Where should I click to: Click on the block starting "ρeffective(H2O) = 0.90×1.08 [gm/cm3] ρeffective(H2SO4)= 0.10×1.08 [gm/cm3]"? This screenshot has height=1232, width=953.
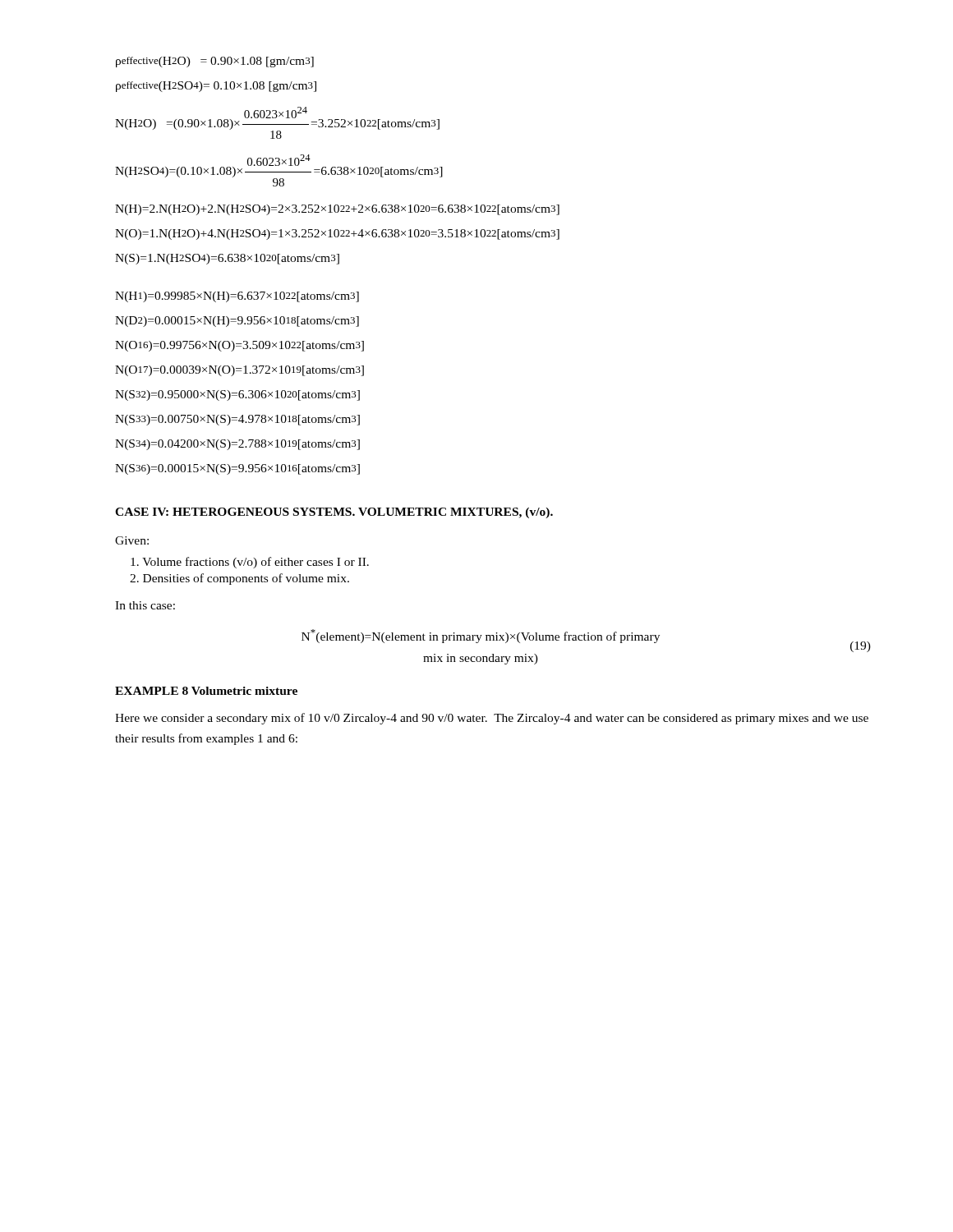(x=215, y=62)
